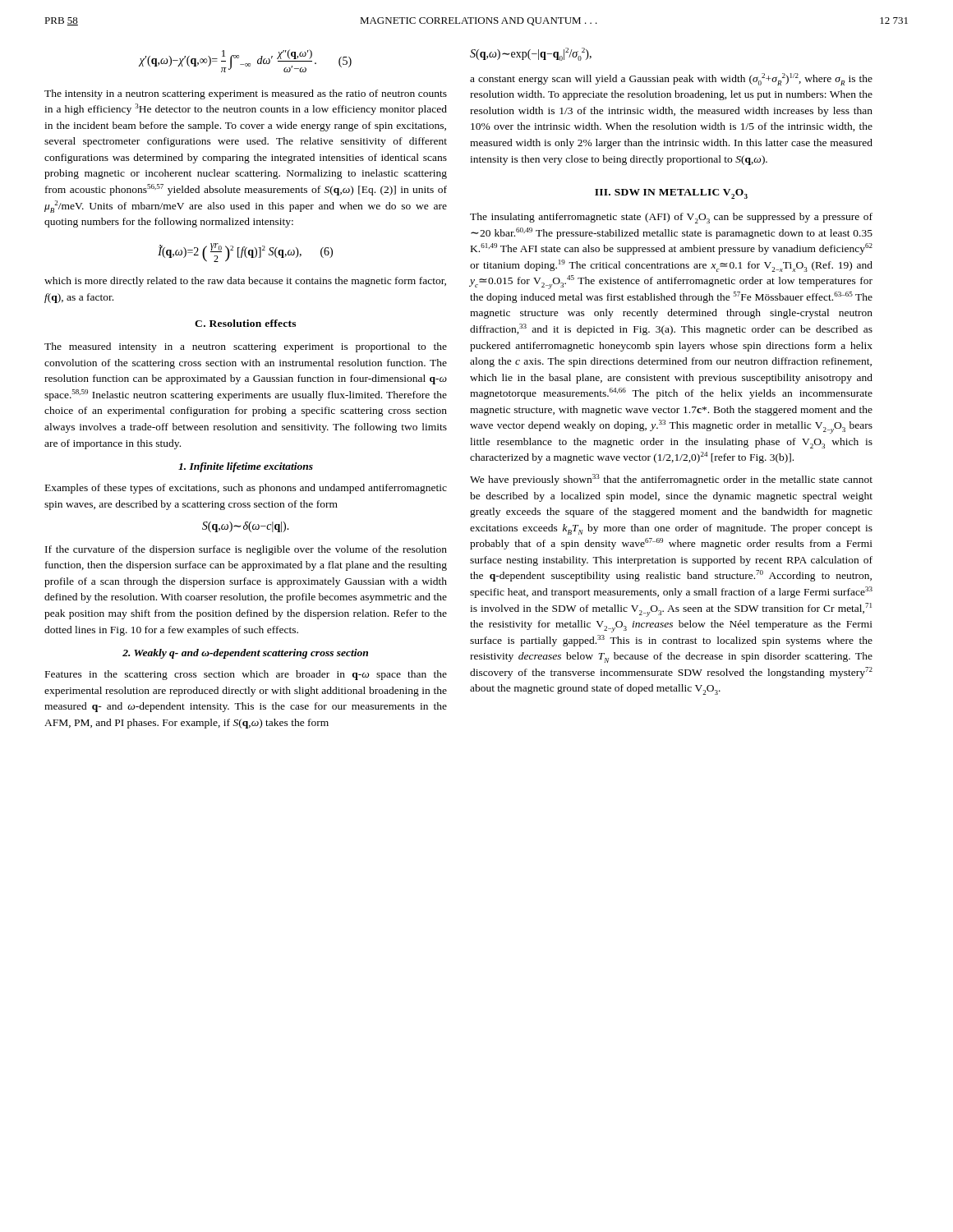Click on the text starting "The insulating antiferromagnetic state"
The image size is (953, 1232).
coord(671,337)
